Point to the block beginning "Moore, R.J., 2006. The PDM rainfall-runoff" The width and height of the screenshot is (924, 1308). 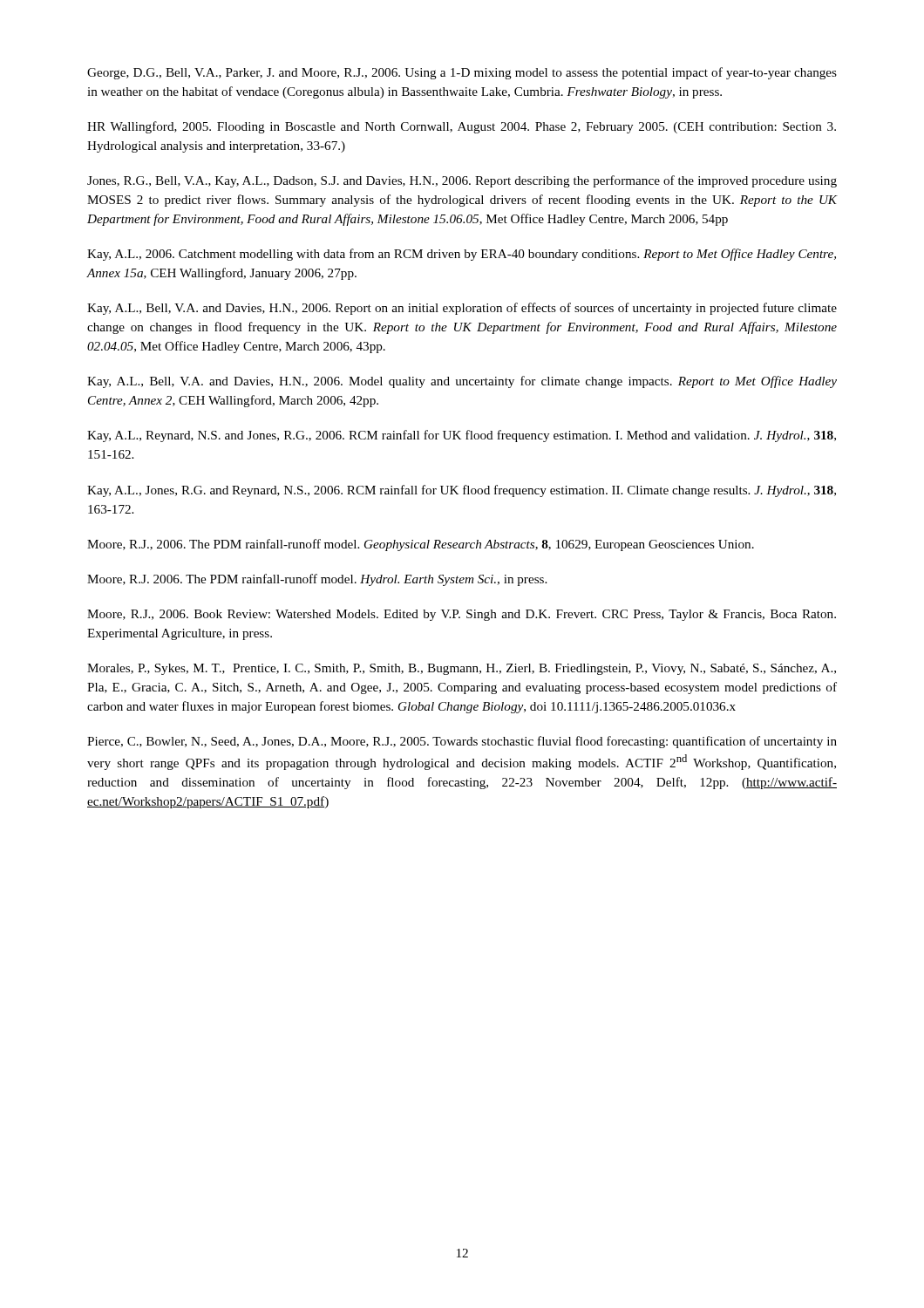click(x=421, y=543)
